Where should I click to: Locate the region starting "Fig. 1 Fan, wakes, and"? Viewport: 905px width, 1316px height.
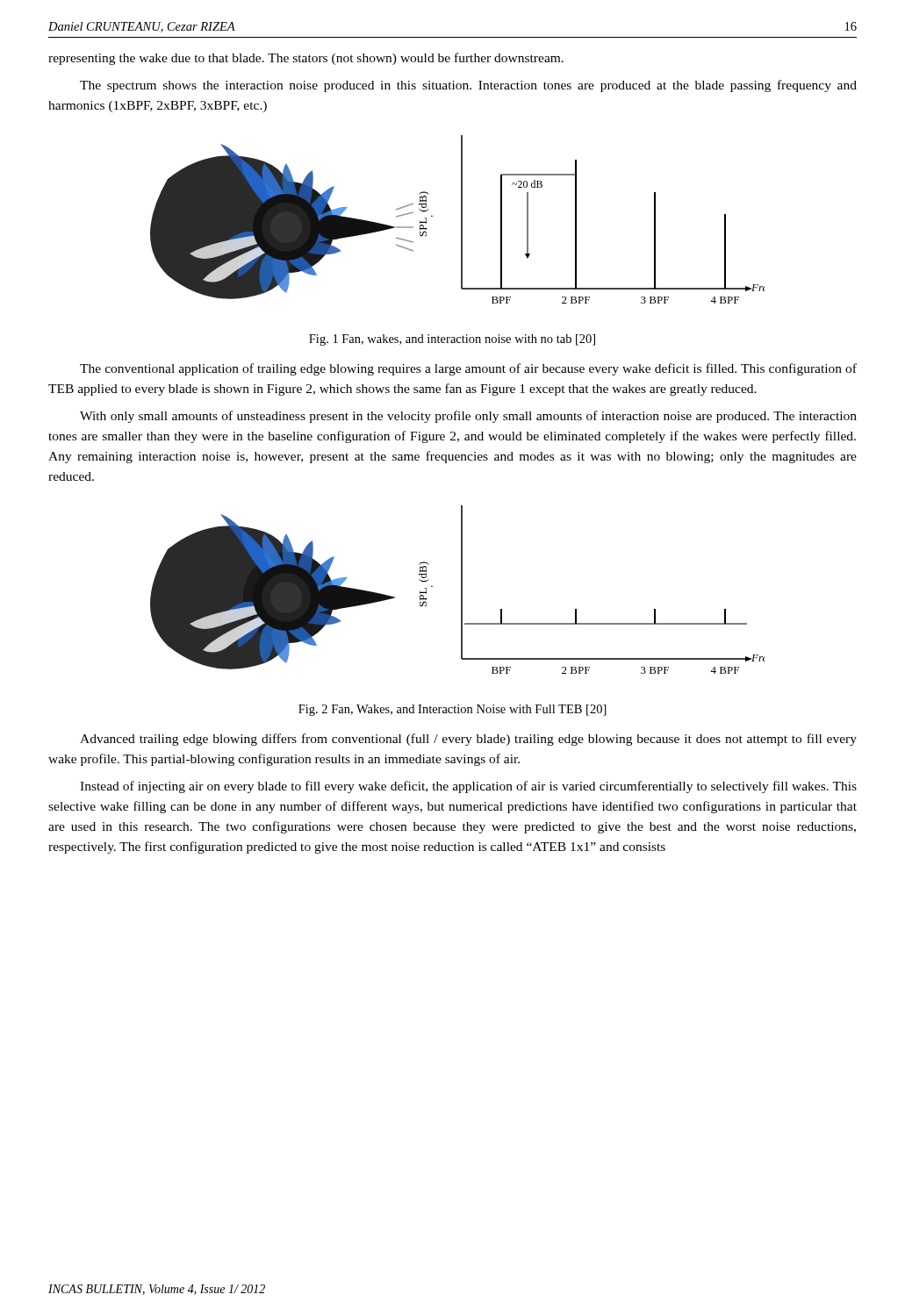(x=452, y=338)
